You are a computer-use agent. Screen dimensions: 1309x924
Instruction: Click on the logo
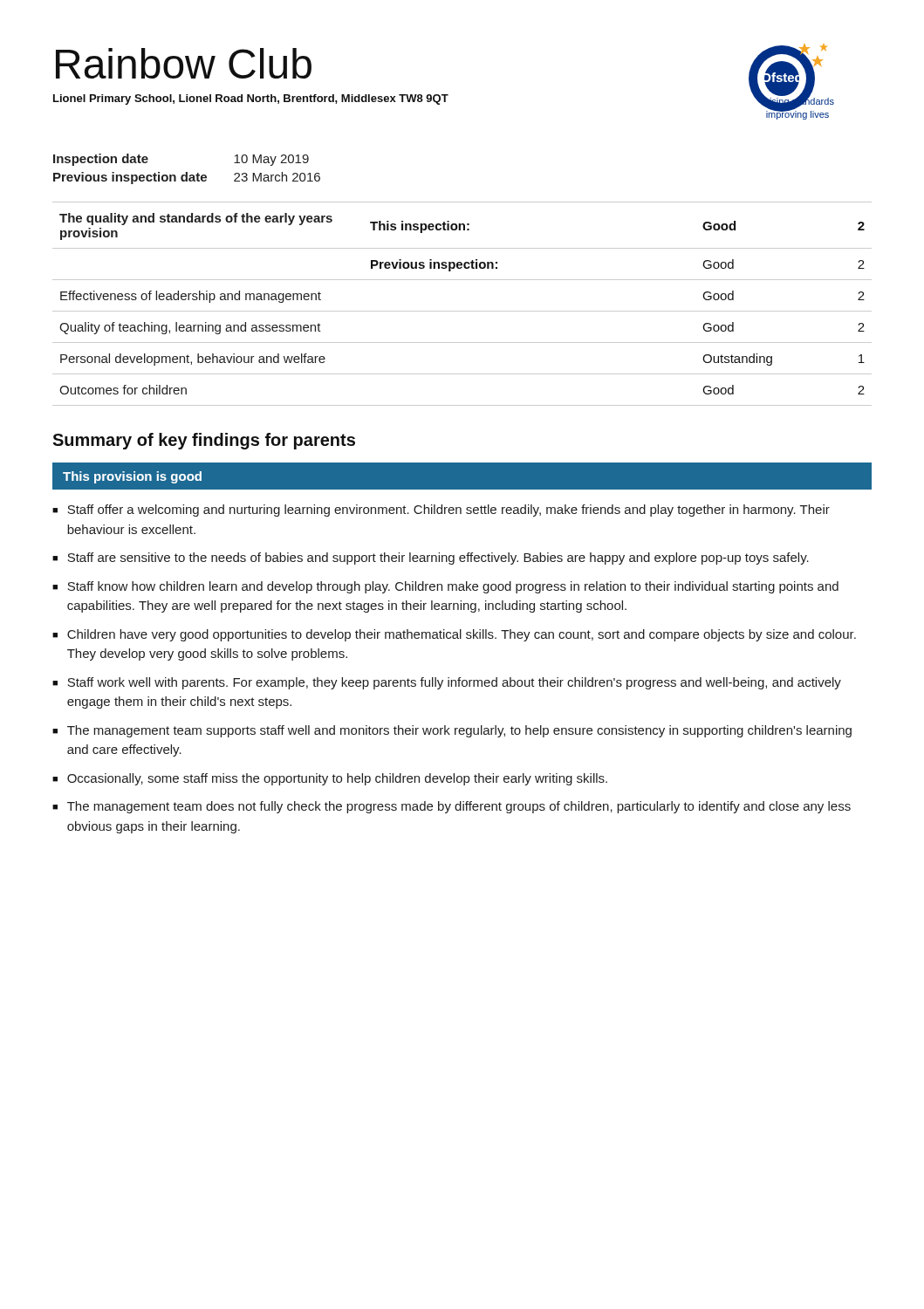pos(797,91)
